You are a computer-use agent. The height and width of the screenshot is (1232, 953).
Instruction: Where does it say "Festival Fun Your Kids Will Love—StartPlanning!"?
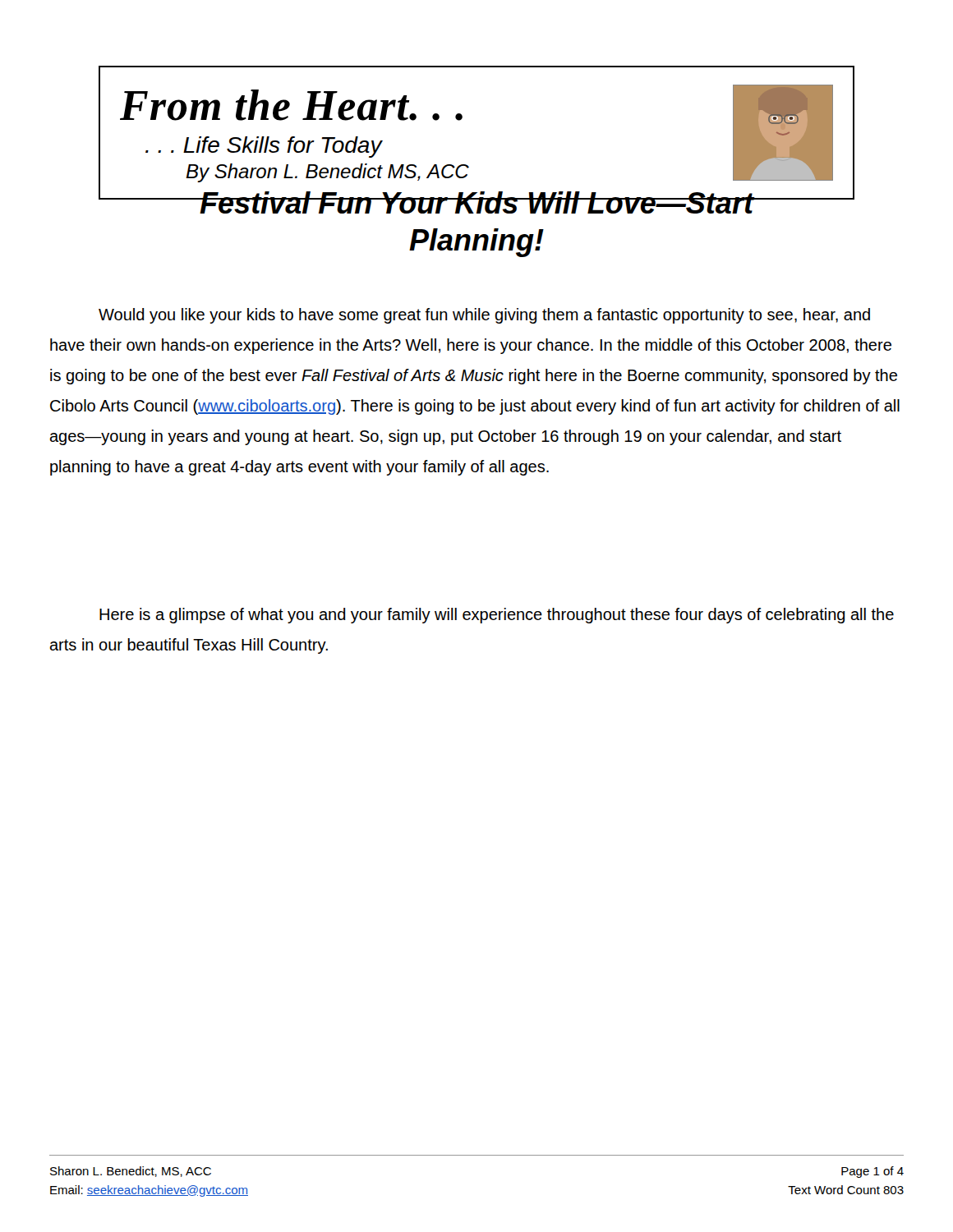[x=476, y=222]
